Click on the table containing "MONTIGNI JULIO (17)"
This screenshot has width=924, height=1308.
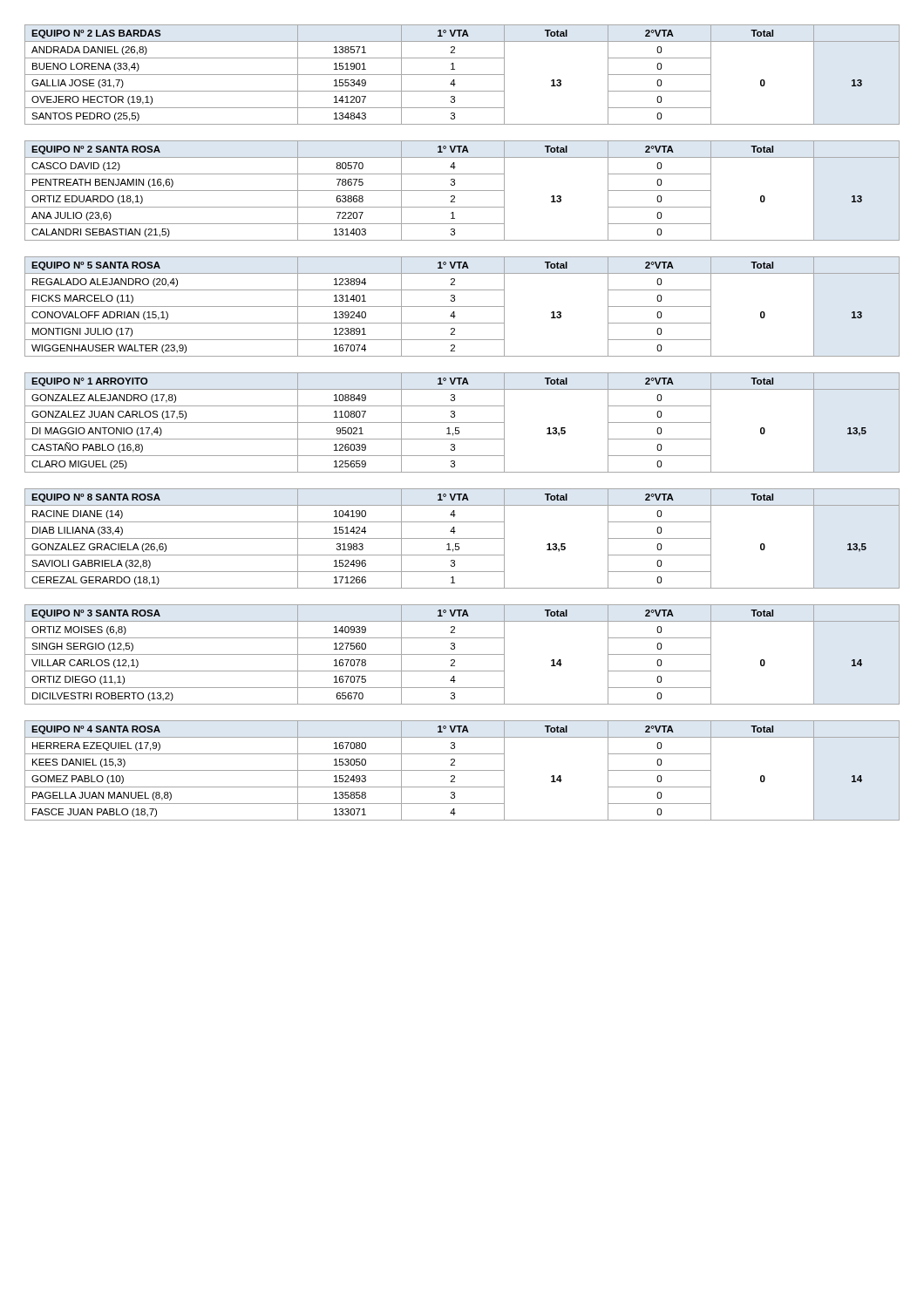coord(462,307)
